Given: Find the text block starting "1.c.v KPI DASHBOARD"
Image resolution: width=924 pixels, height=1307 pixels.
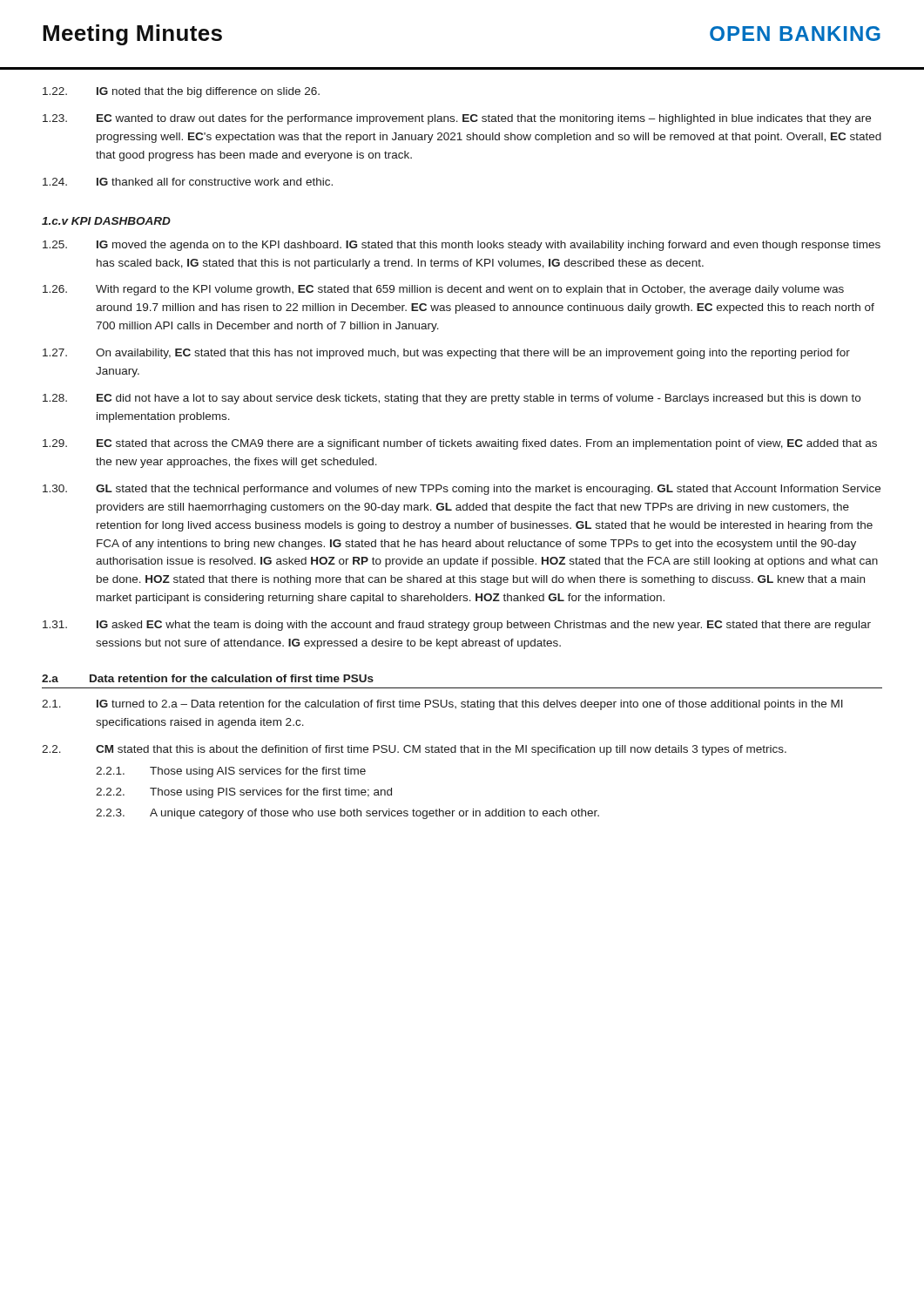Looking at the screenshot, I should [106, 220].
